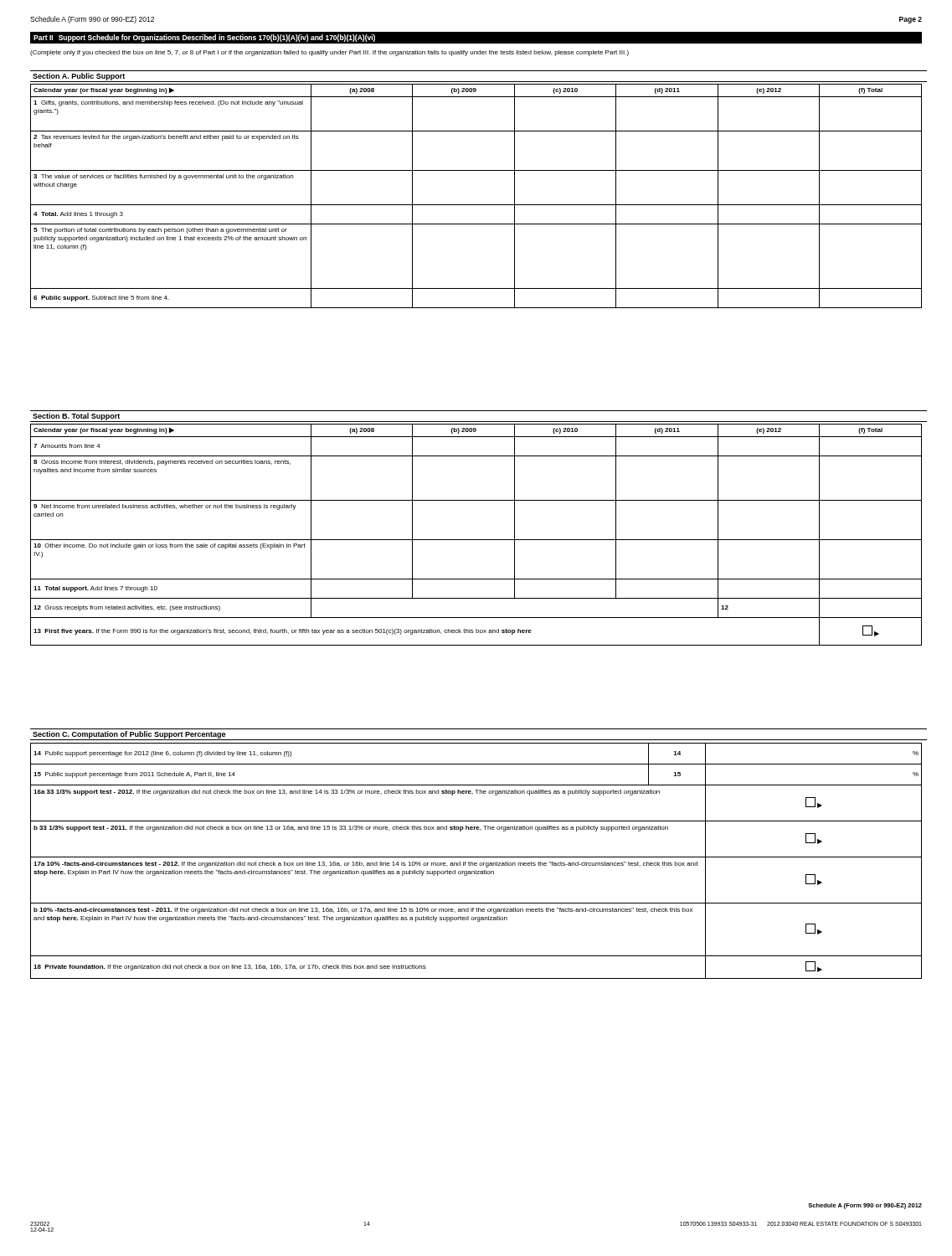
Task: Locate the text starting "Section A. Public Support"
Action: [79, 76]
